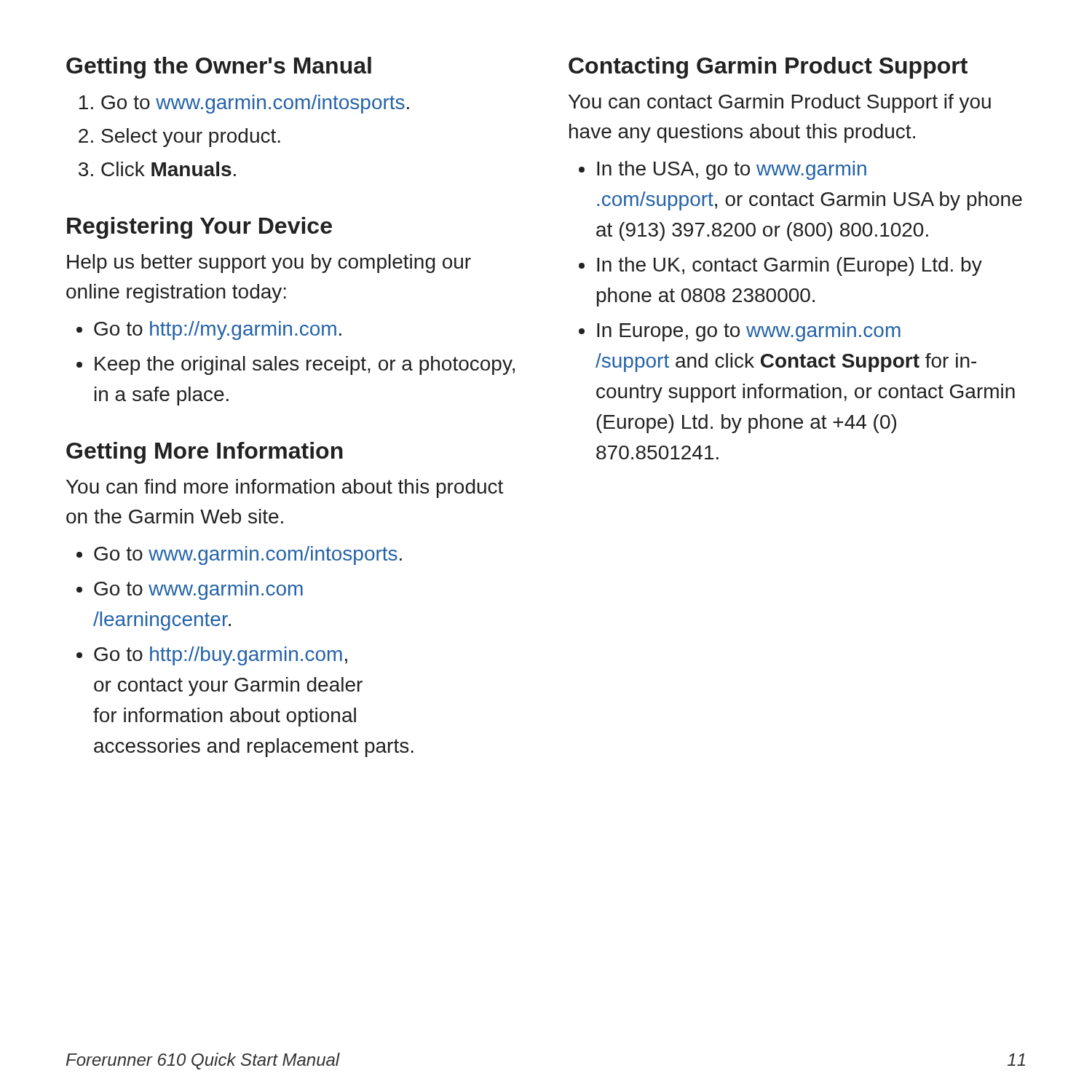
Task: Locate the text "Contacting Garmin Product Support"
Action: pos(768,66)
